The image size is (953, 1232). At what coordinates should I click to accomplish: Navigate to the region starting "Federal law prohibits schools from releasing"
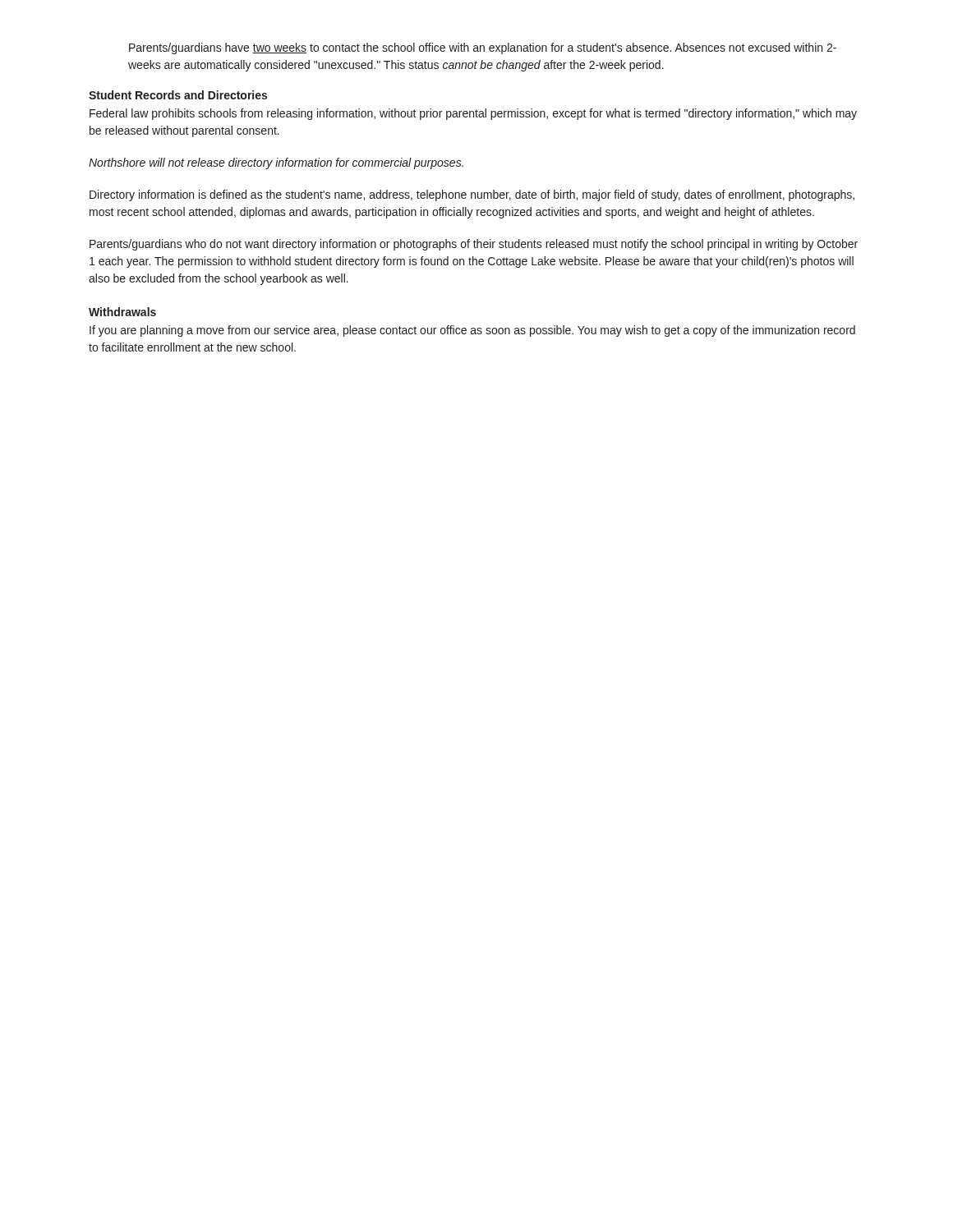(473, 122)
